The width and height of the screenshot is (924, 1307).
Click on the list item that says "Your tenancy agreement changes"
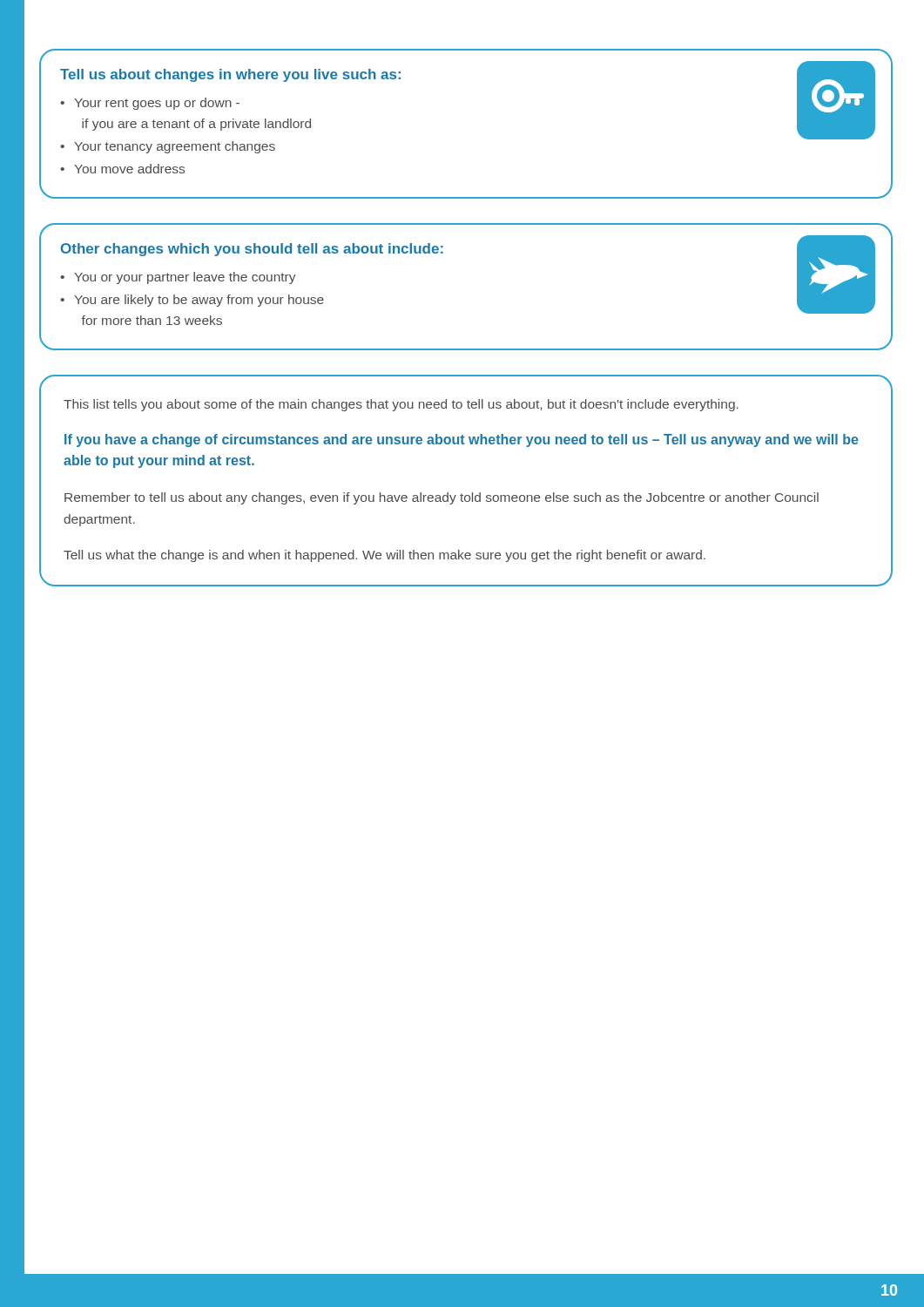click(x=175, y=146)
